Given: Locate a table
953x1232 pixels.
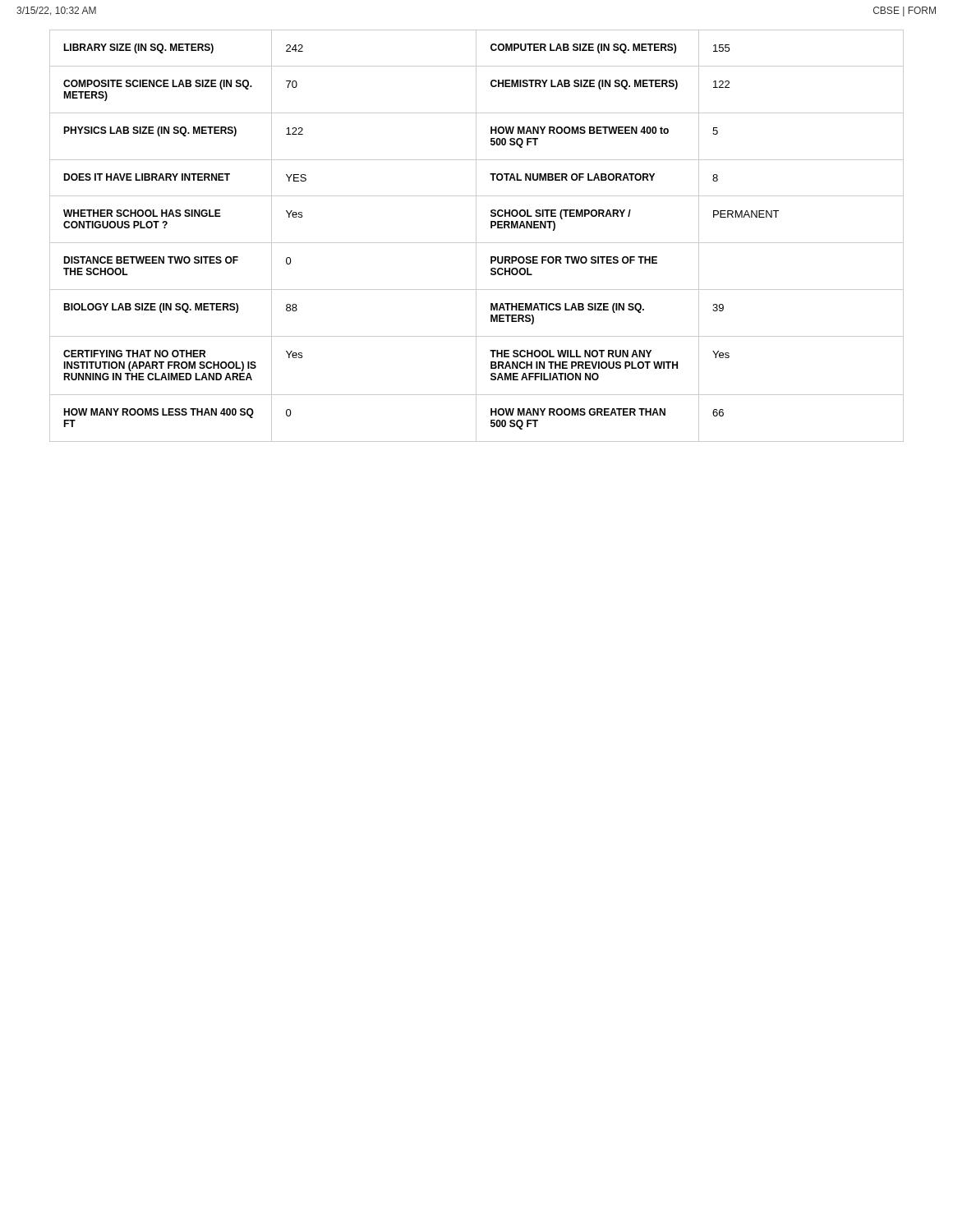Looking at the screenshot, I should click(x=476, y=236).
